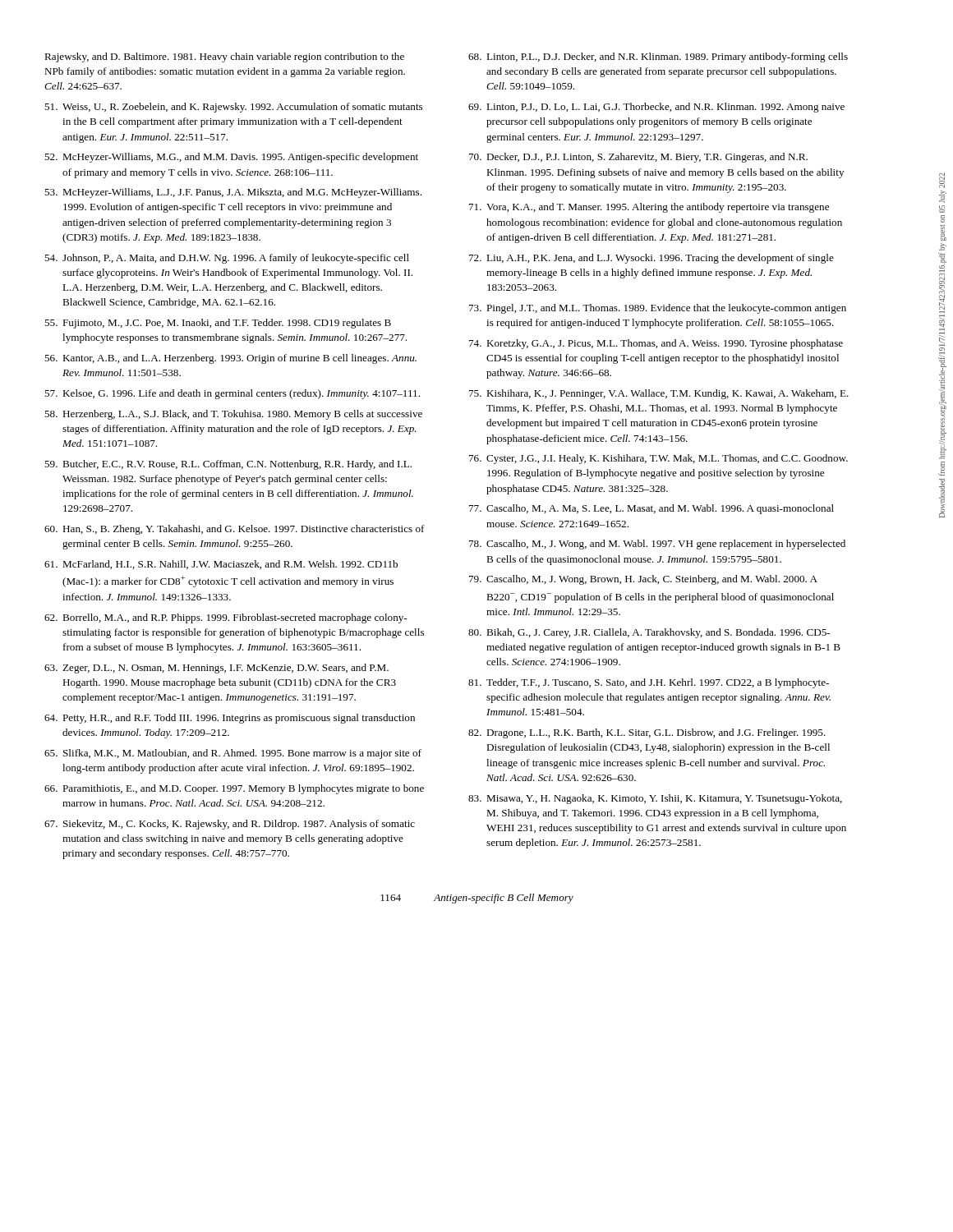This screenshot has height=1232, width=953.
Task: Select the list item containing "64. Petty, H.R., and R.F. Todd III."
Action: pyautogui.click(x=235, y=725)
